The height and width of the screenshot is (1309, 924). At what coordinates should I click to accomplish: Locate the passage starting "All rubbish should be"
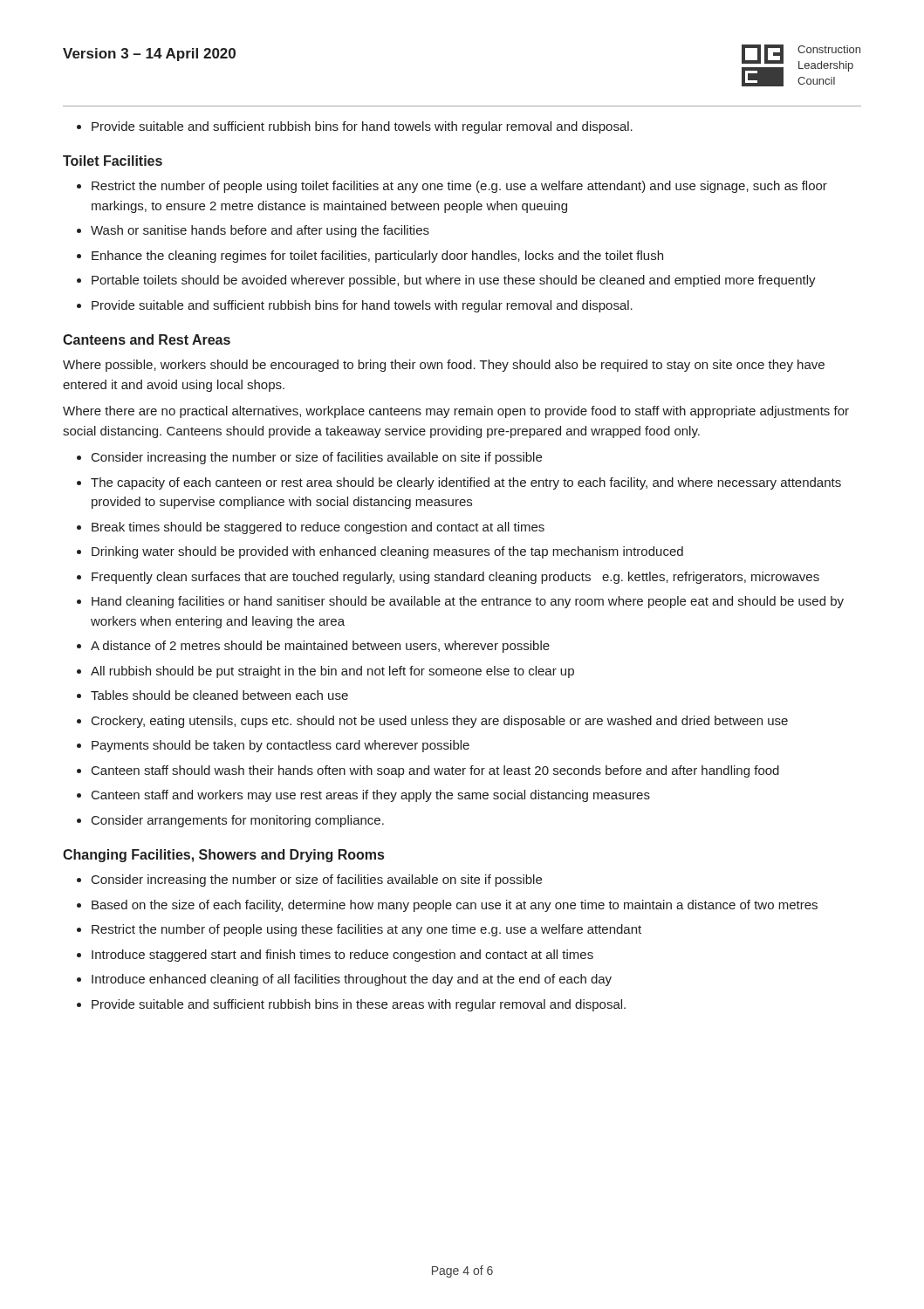[333, 670]
